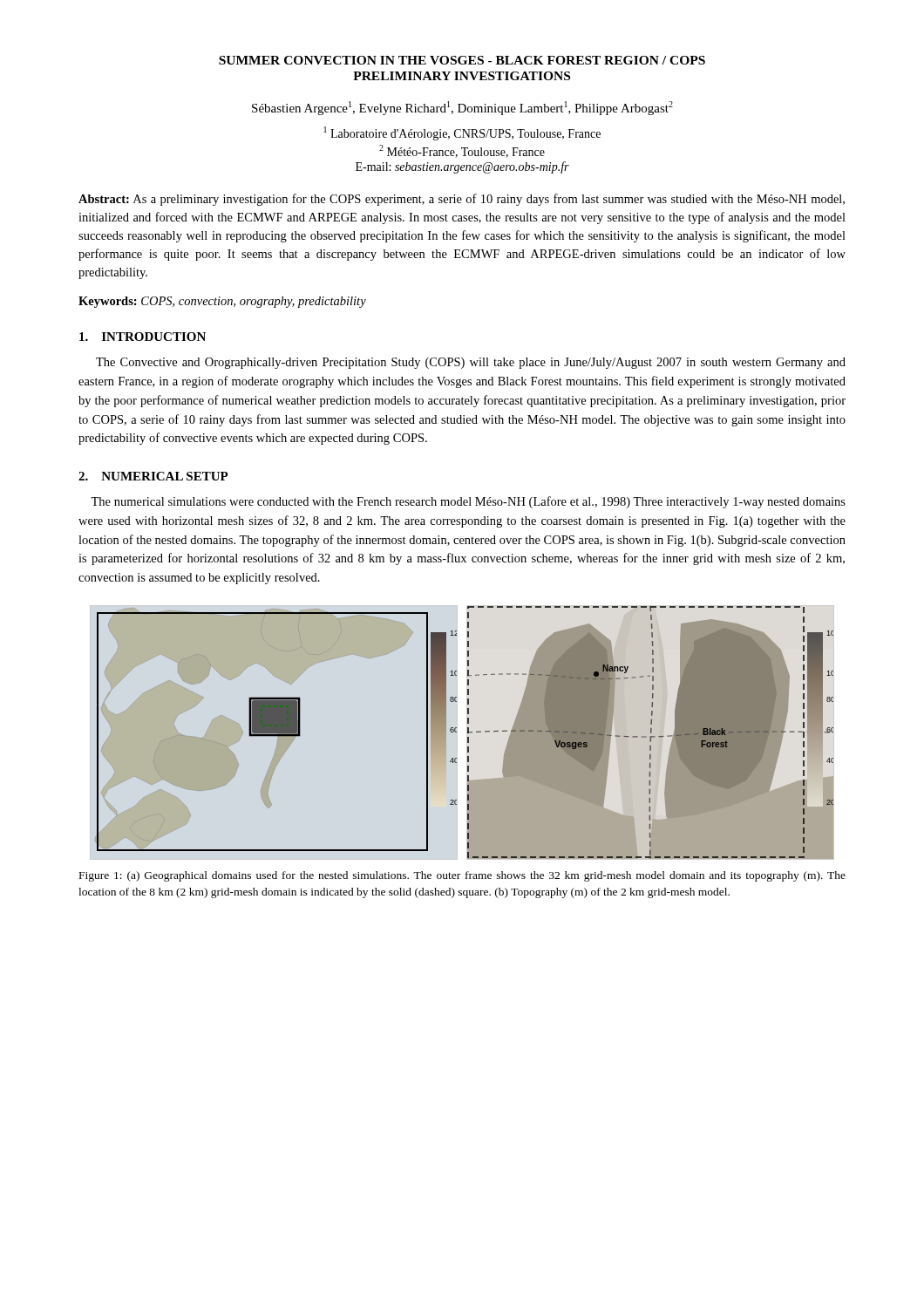This screenshot has height=1308, width=924.
Task: Select the text block containing "Abstract: As a preliminary investigation for"
Action: [x=462, y=236]
